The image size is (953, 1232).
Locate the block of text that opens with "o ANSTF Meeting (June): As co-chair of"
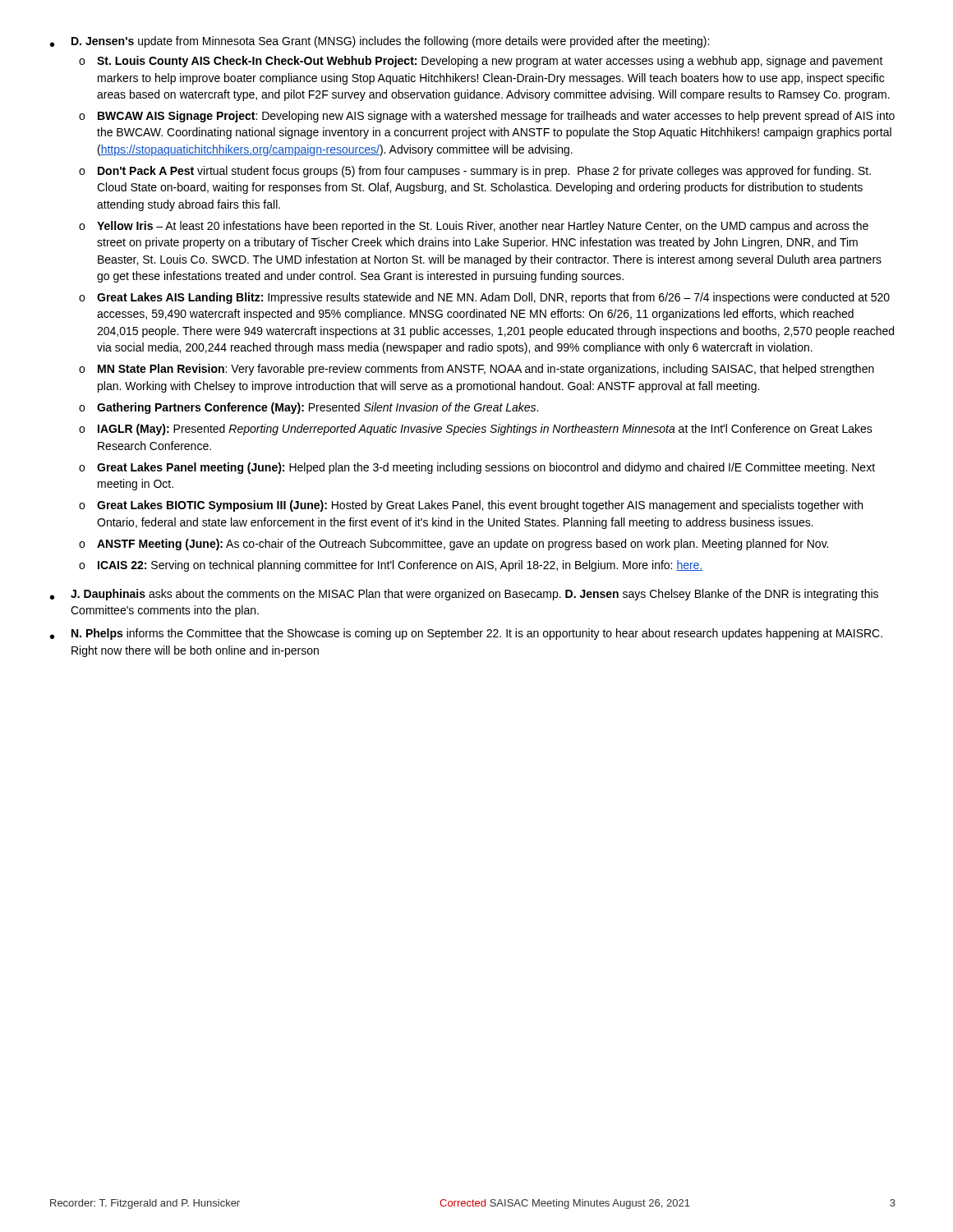[483, 544]
